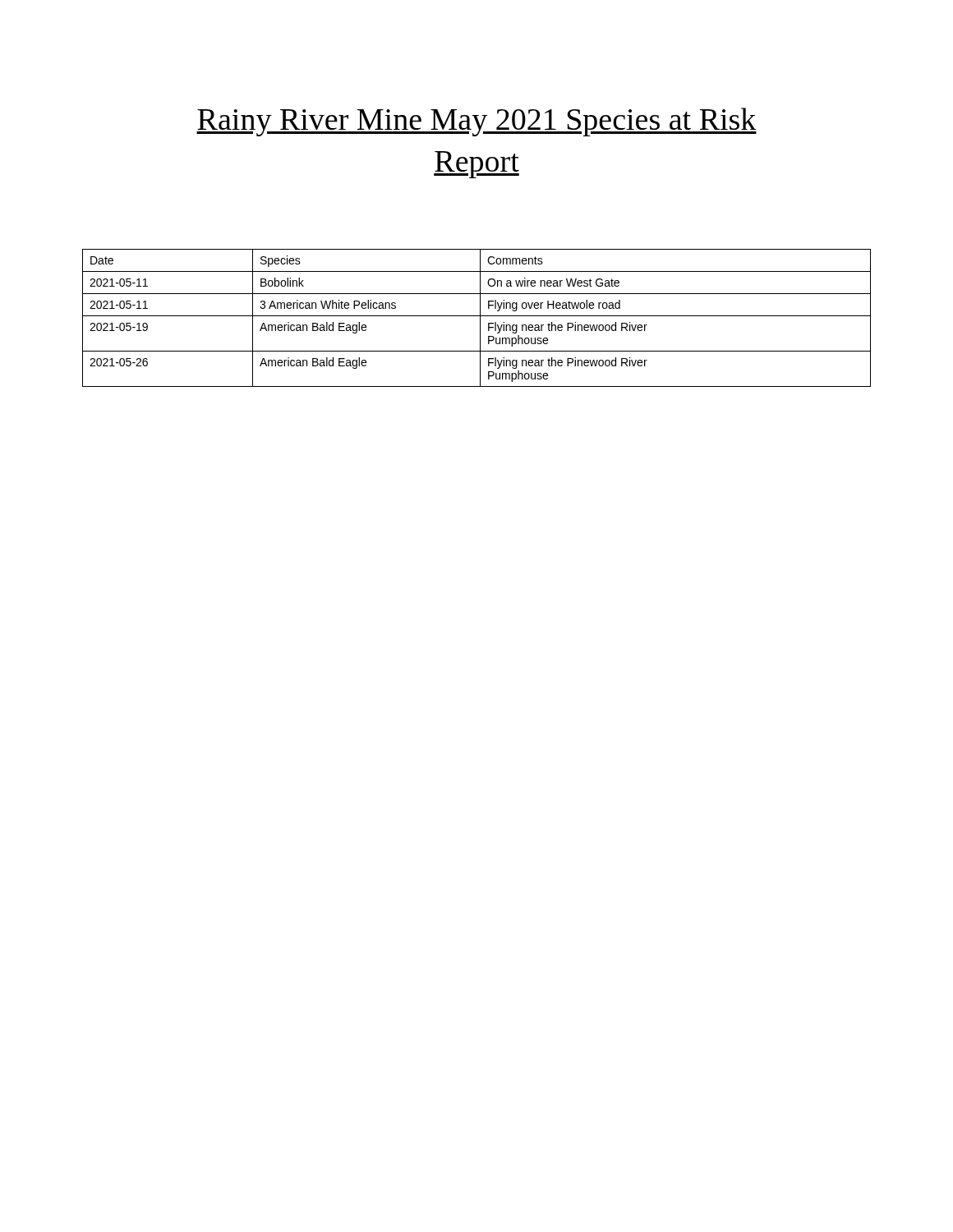Navigate to the element starting "Rainy River Mine"

pyautogui.click(x=476, y=140)
